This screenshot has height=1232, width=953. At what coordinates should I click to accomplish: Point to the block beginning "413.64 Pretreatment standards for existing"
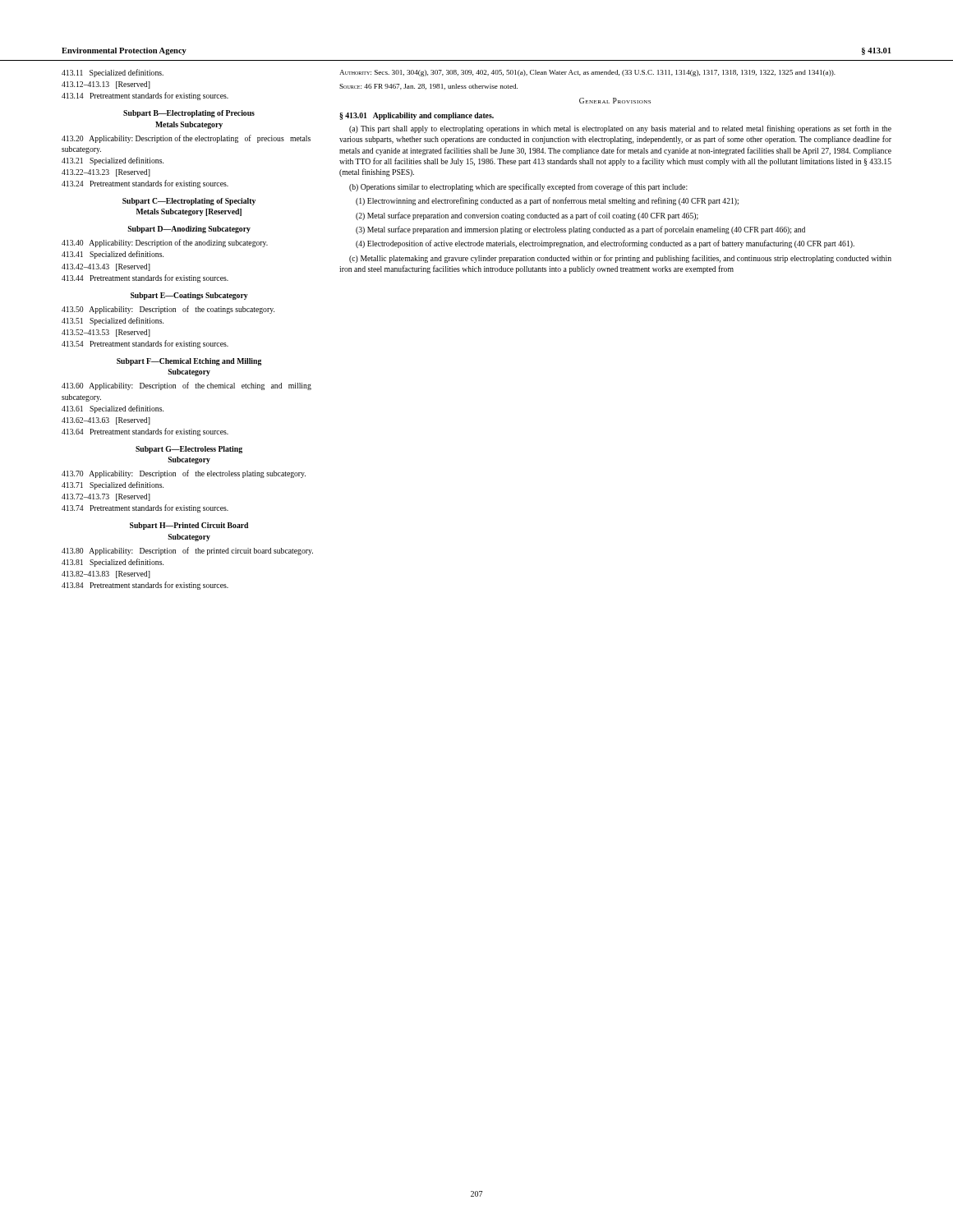coord(145,431)
